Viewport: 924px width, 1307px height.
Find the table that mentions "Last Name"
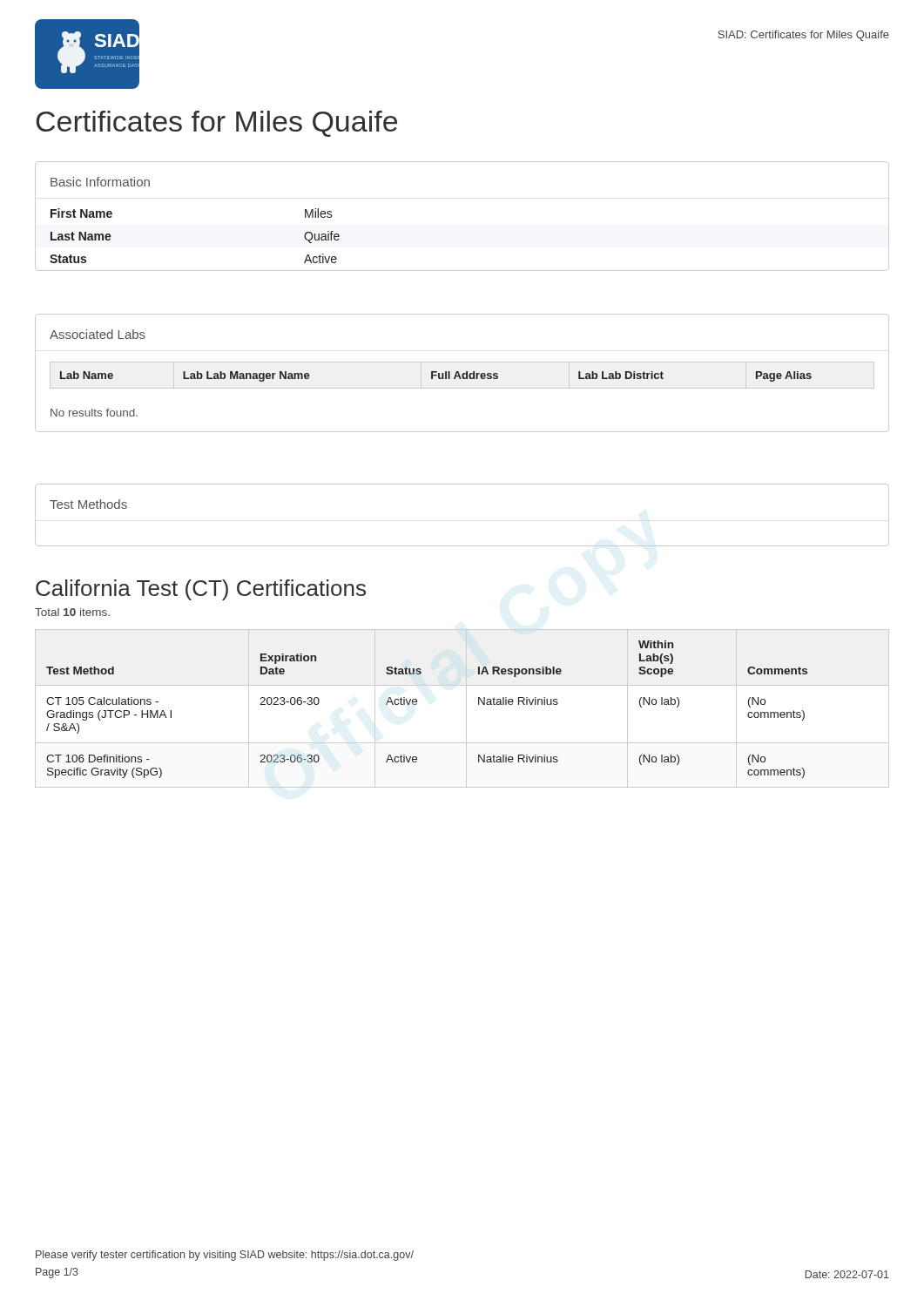click(x=462, y=236)
